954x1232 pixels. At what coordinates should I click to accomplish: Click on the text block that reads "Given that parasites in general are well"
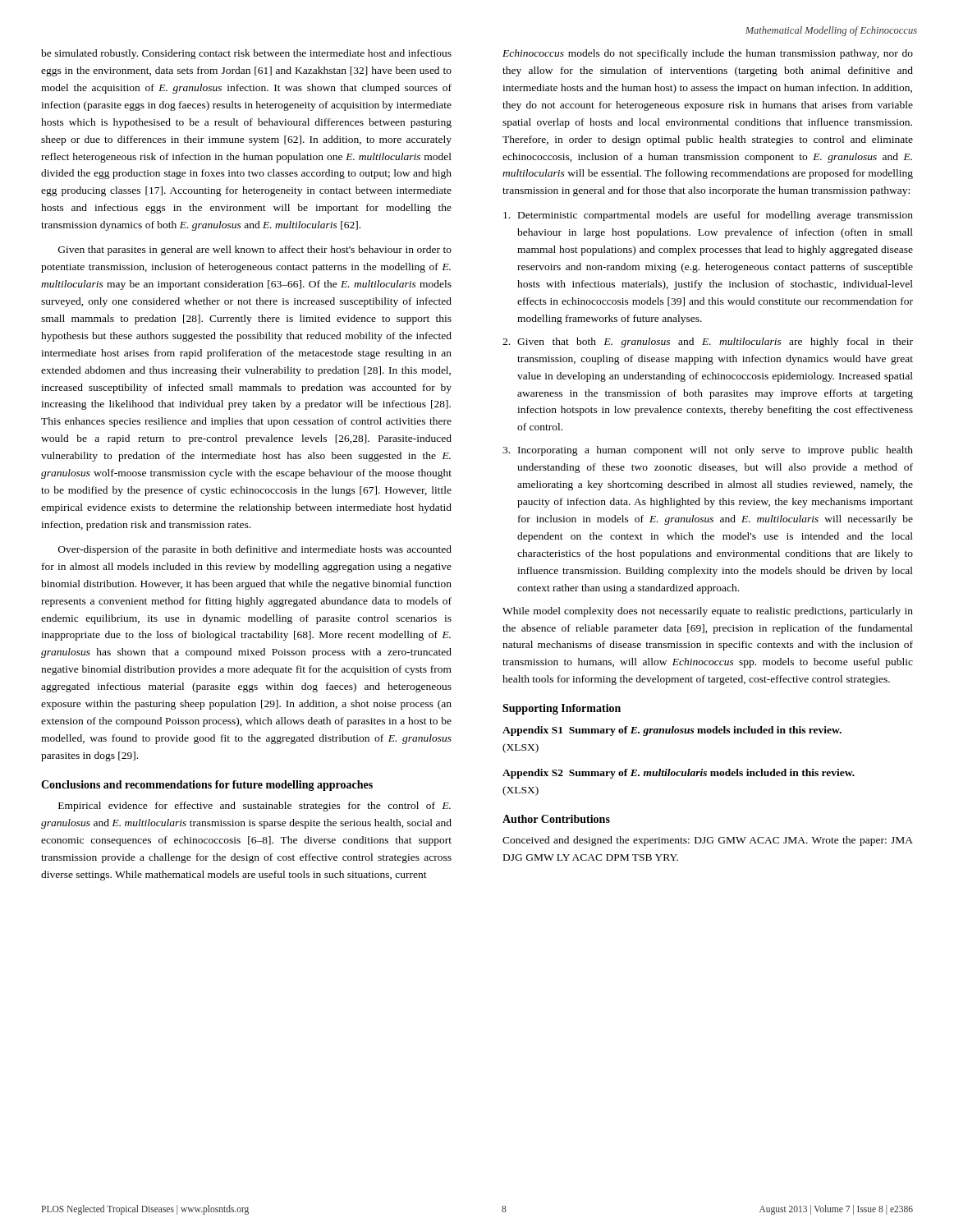coord(246,388)
